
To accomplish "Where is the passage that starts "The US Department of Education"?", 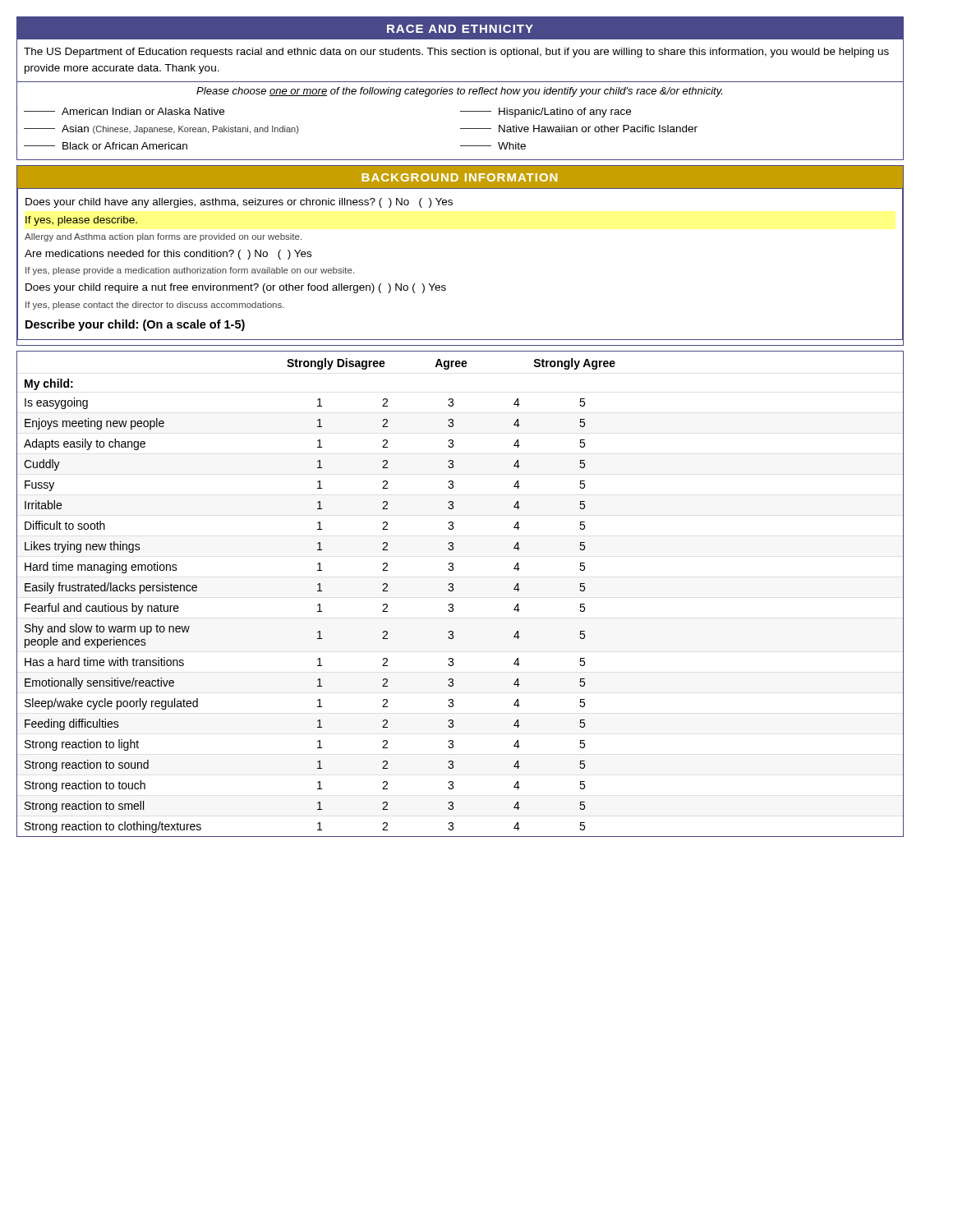I will pyautogui.click(x=457, y=60).
